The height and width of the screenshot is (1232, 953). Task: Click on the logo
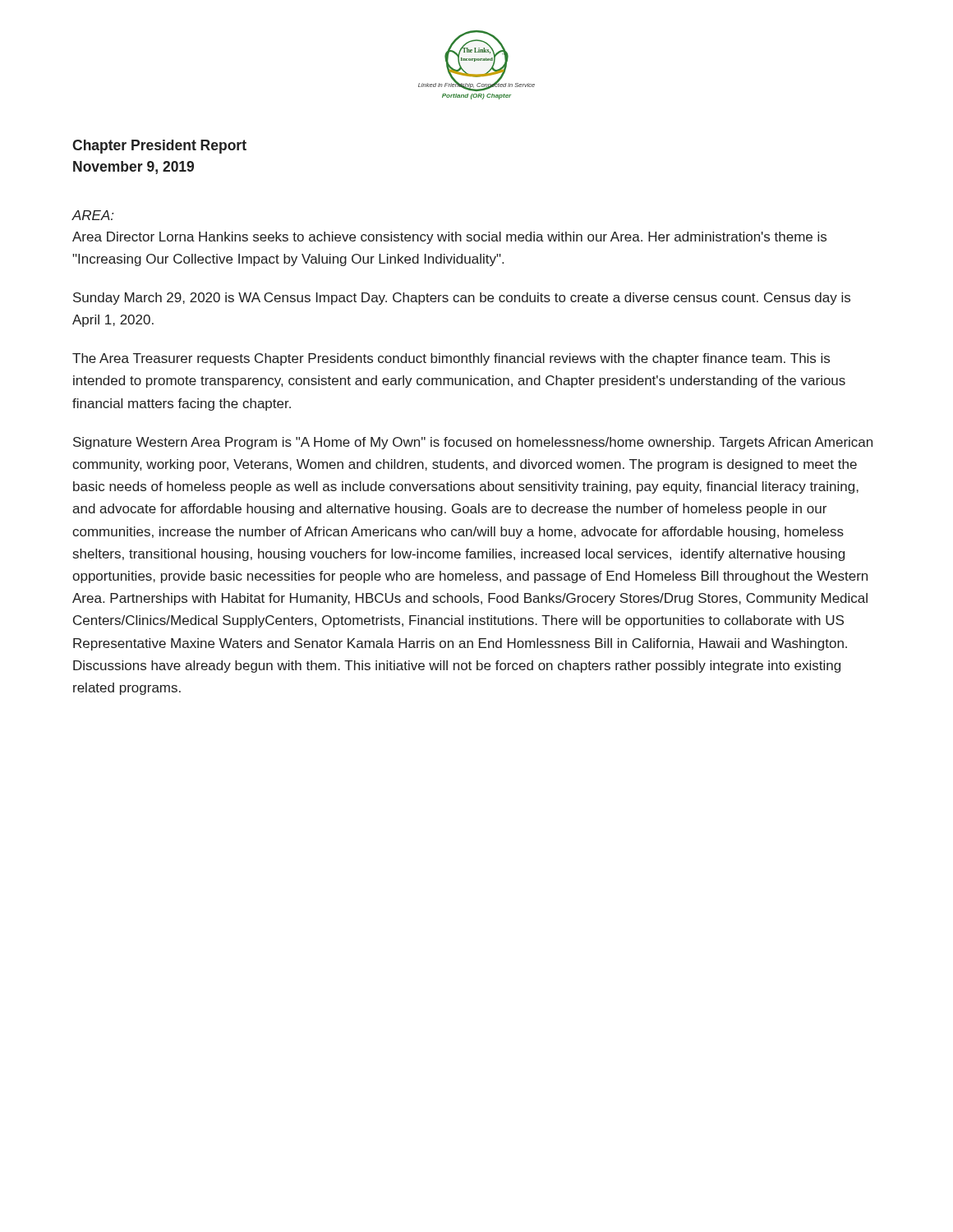click(x=476, y=56)
